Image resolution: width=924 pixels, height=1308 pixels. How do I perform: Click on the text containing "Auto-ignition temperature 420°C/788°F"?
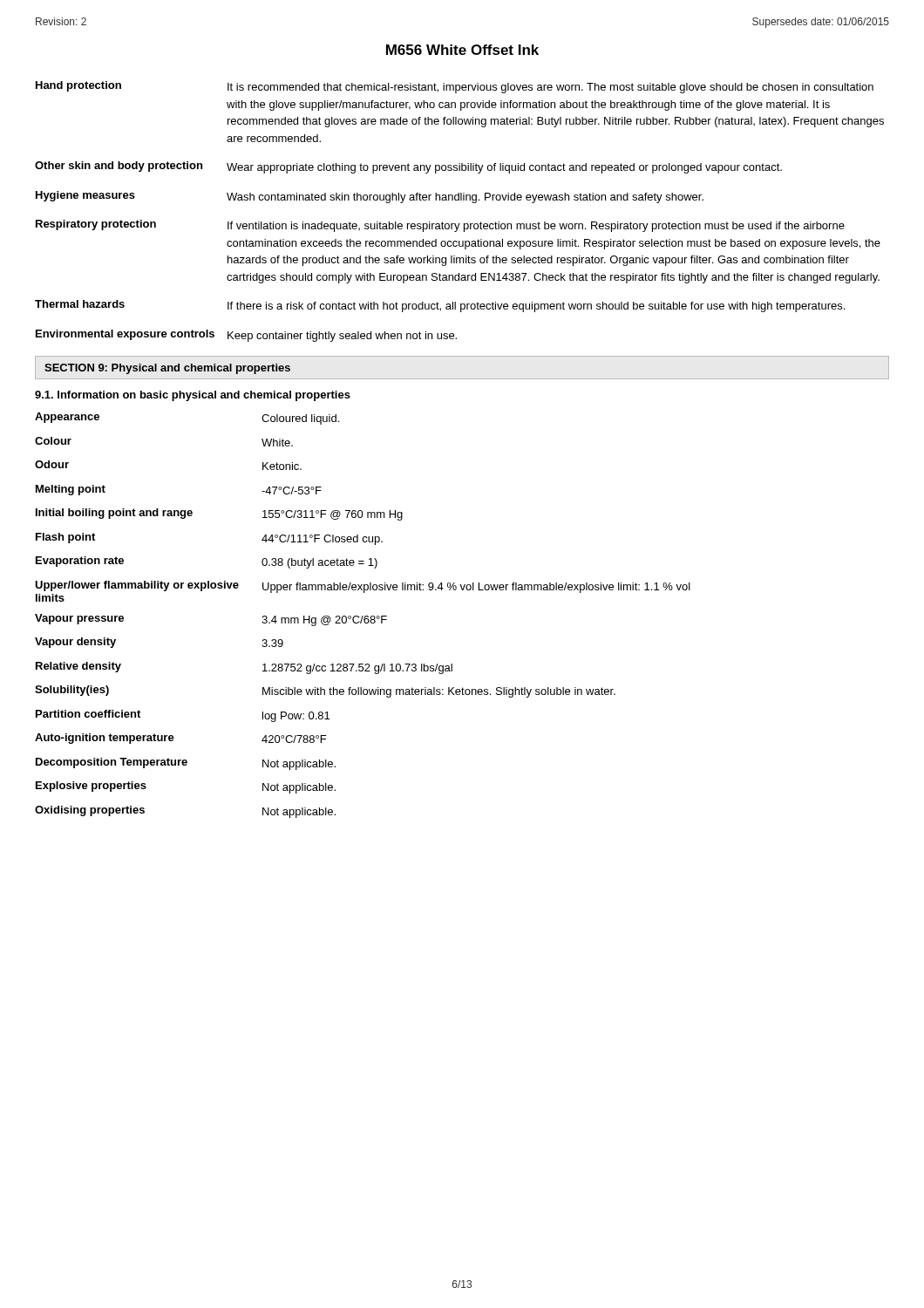101,738
